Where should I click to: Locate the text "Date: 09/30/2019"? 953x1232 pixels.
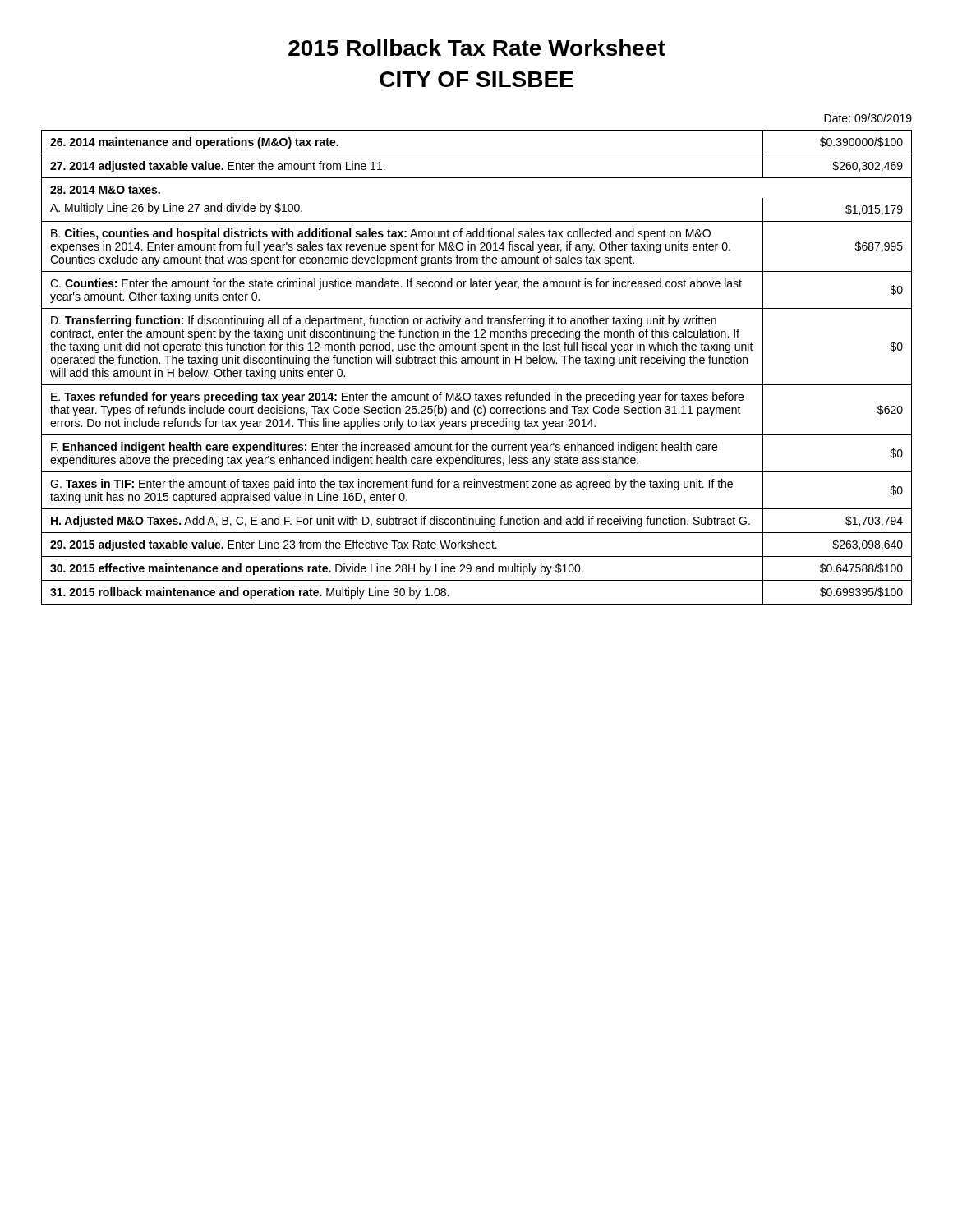(868, 118)
